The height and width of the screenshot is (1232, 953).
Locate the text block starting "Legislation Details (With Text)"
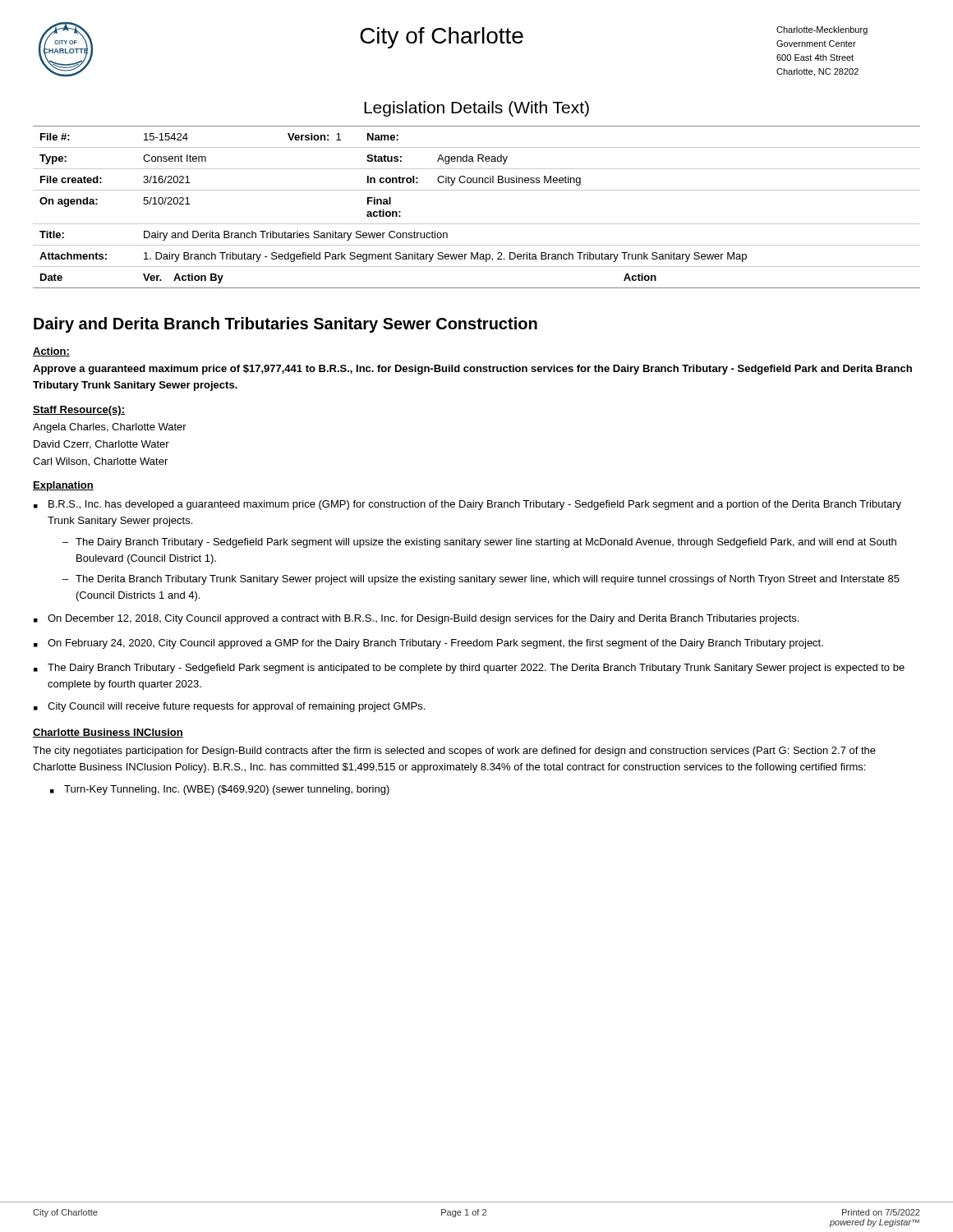click(476, 107)
